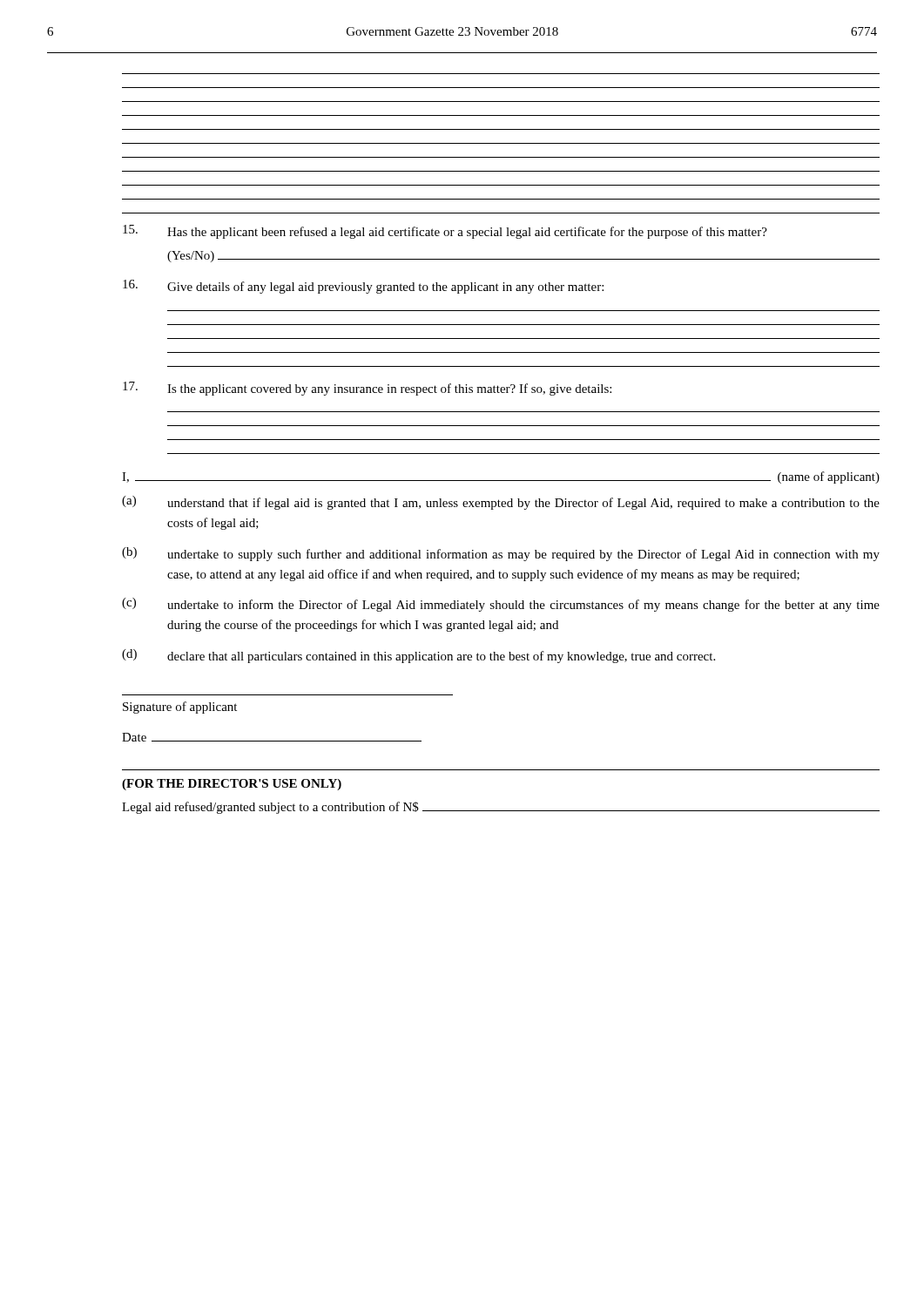Click where it says "I, (name of applicant)"

tap(501, 477)
